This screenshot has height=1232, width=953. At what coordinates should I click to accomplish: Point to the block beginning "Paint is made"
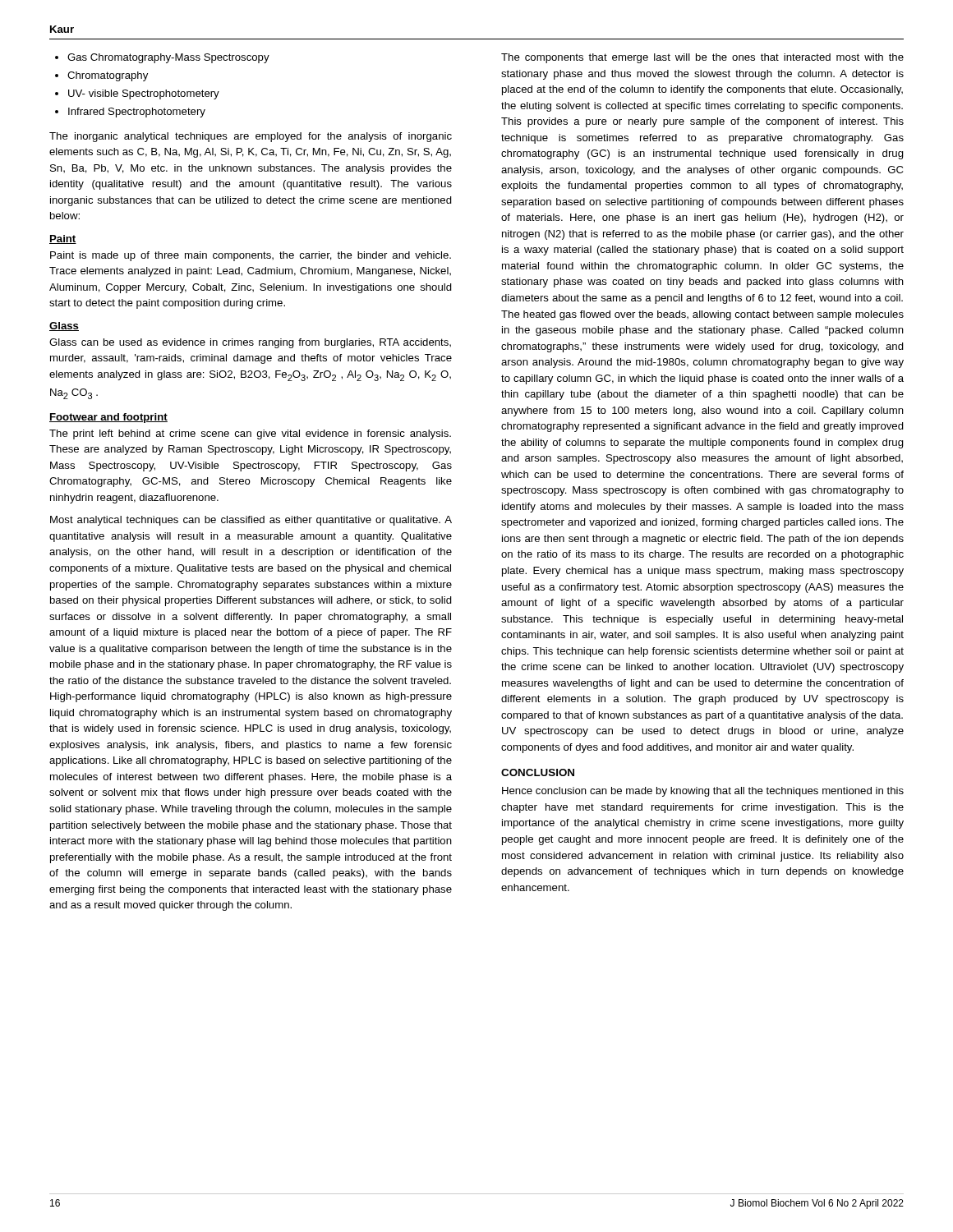click(x=251, y=279)
